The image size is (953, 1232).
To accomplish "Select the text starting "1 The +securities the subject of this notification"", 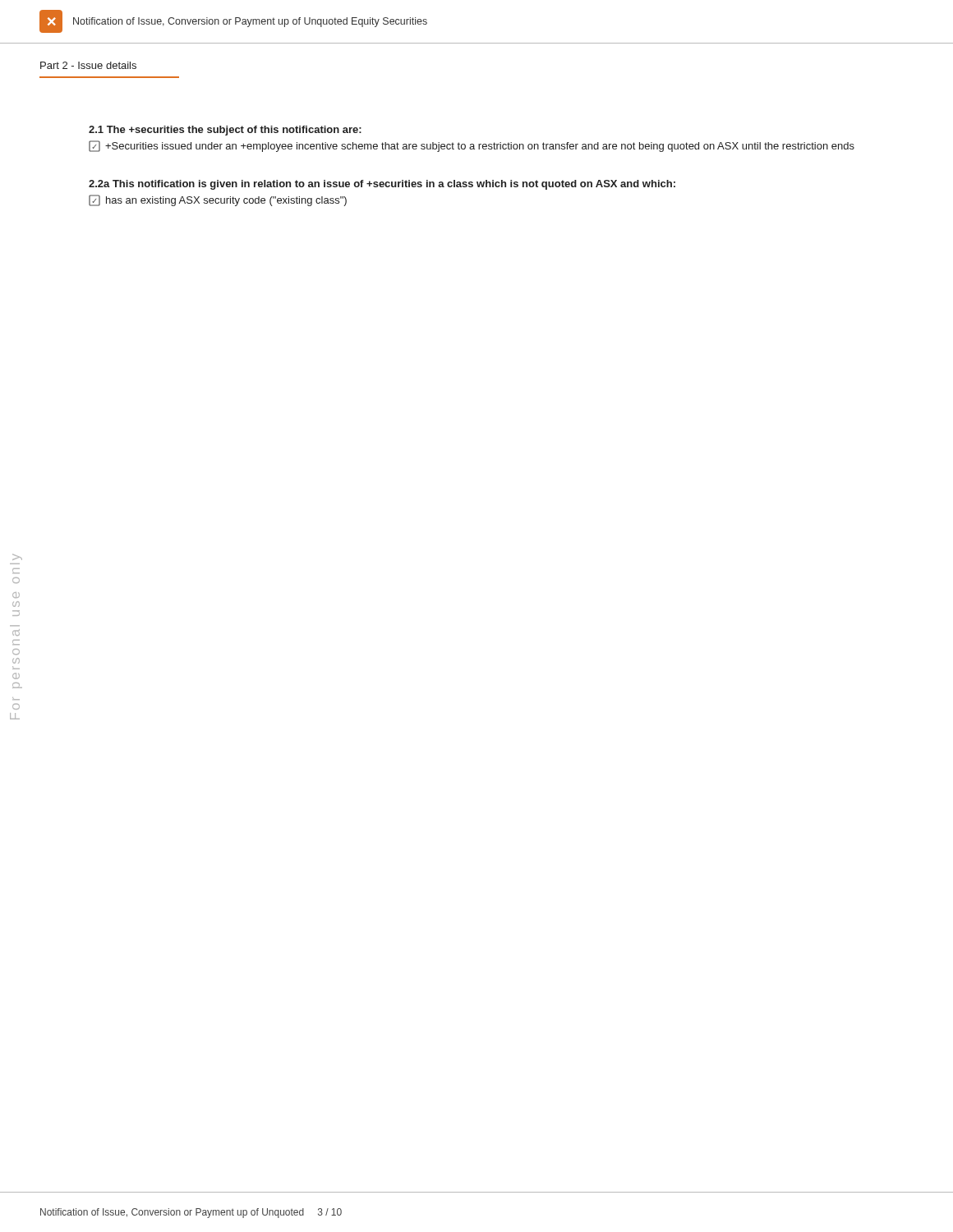I will point(493,139).
